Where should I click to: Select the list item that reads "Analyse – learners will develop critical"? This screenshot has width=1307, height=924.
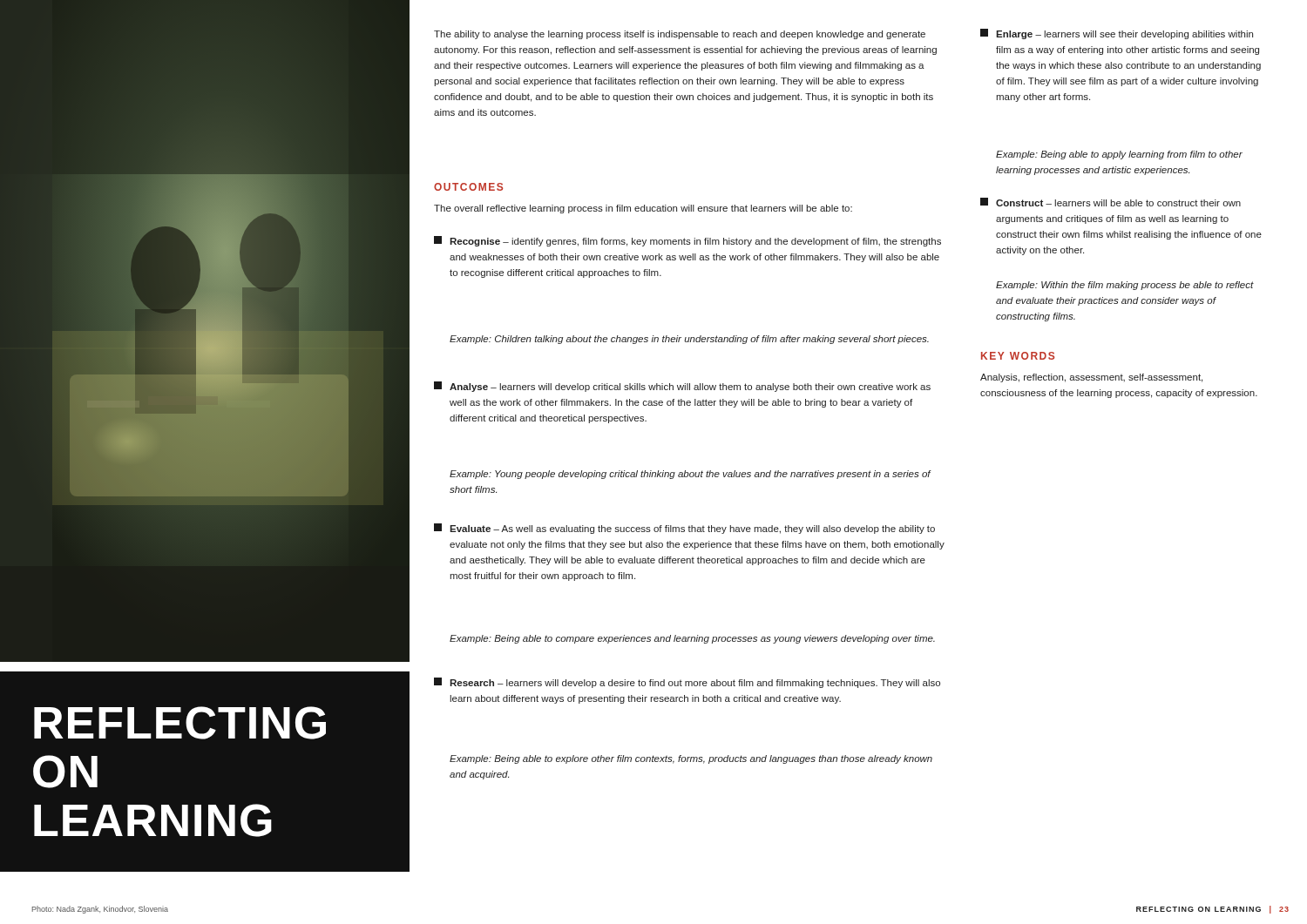tap(691, 402)
